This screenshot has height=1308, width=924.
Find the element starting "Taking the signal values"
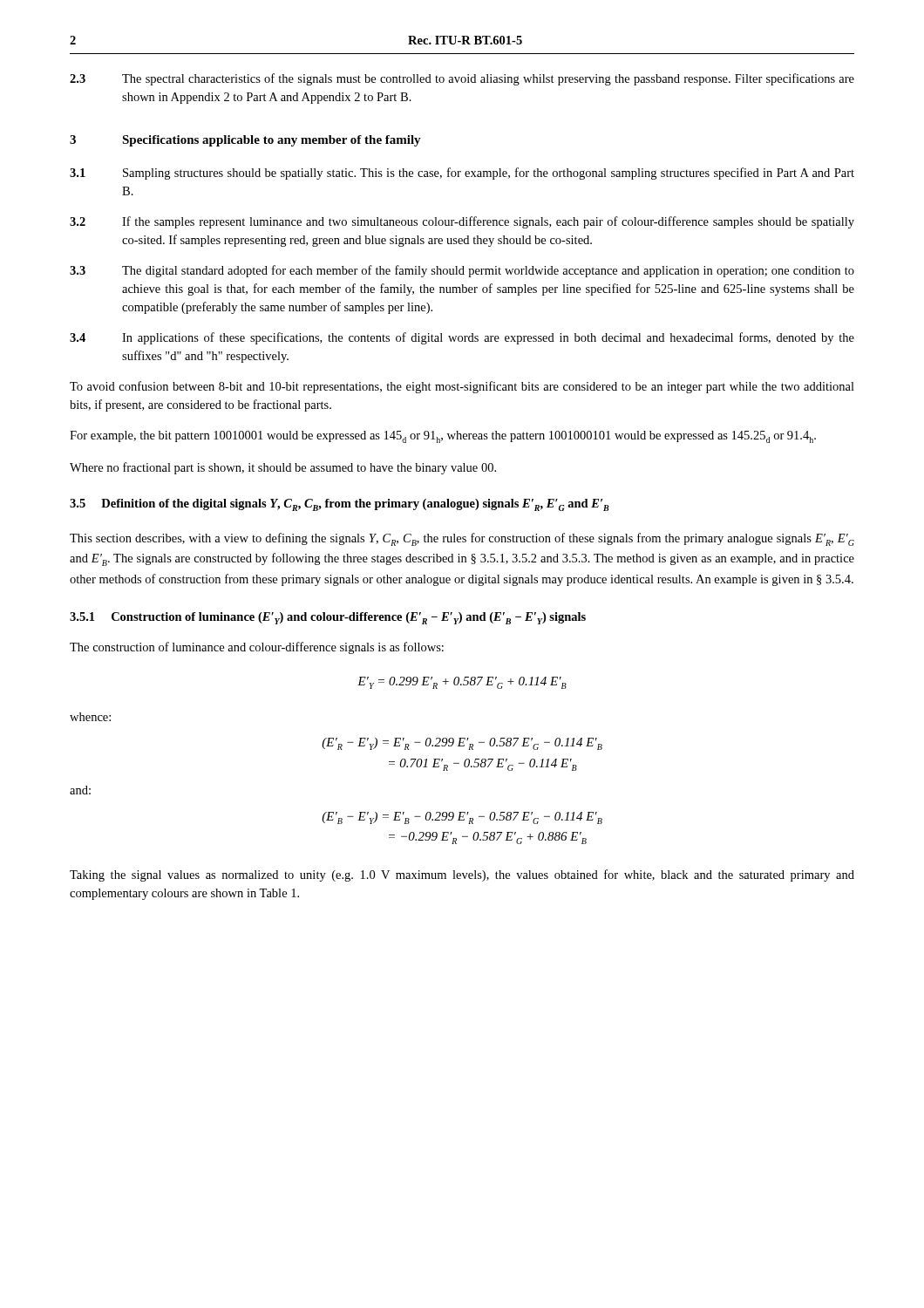coord(462,883)
